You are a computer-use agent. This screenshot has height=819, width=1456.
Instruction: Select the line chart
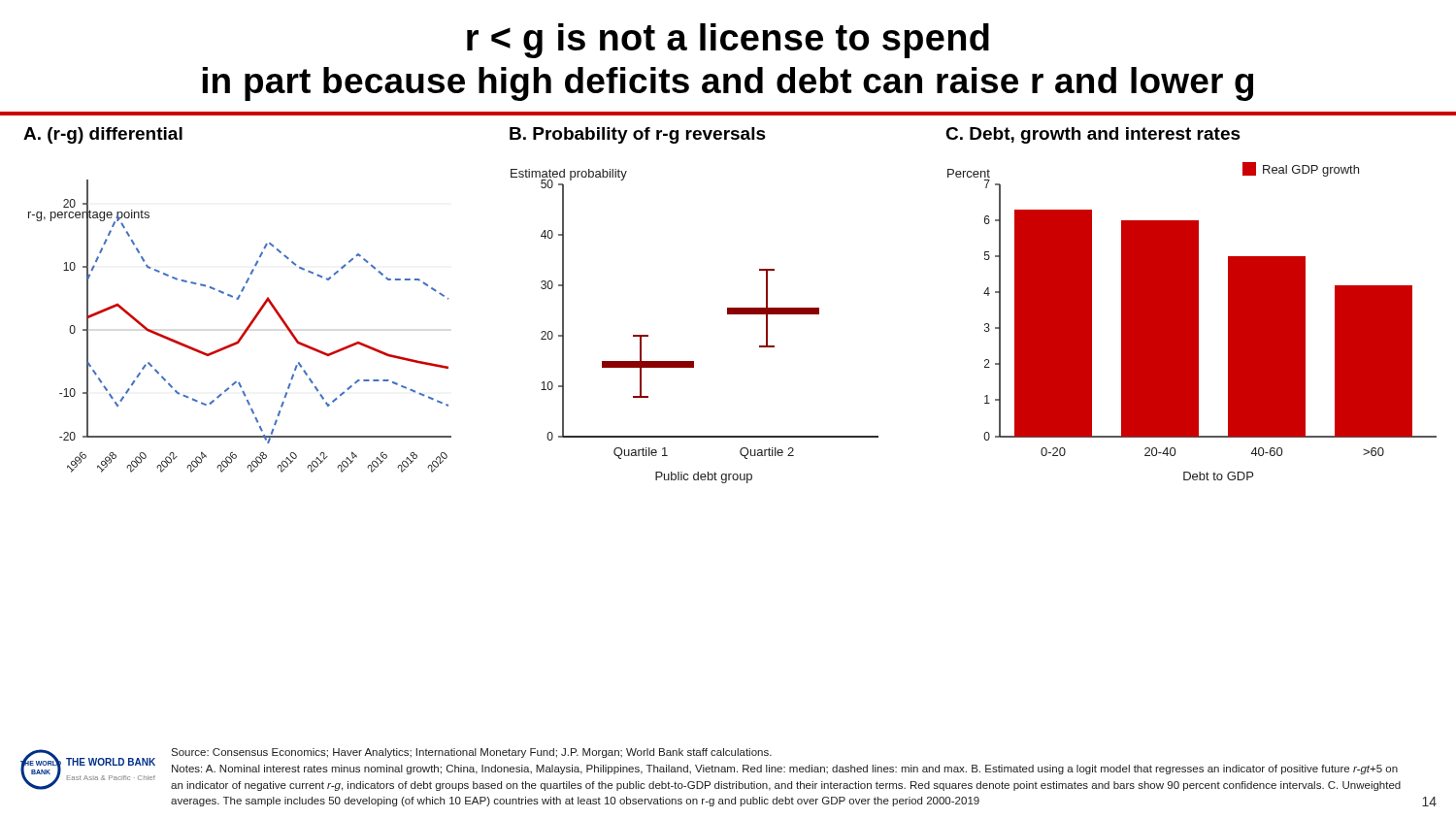coord(252,327)
